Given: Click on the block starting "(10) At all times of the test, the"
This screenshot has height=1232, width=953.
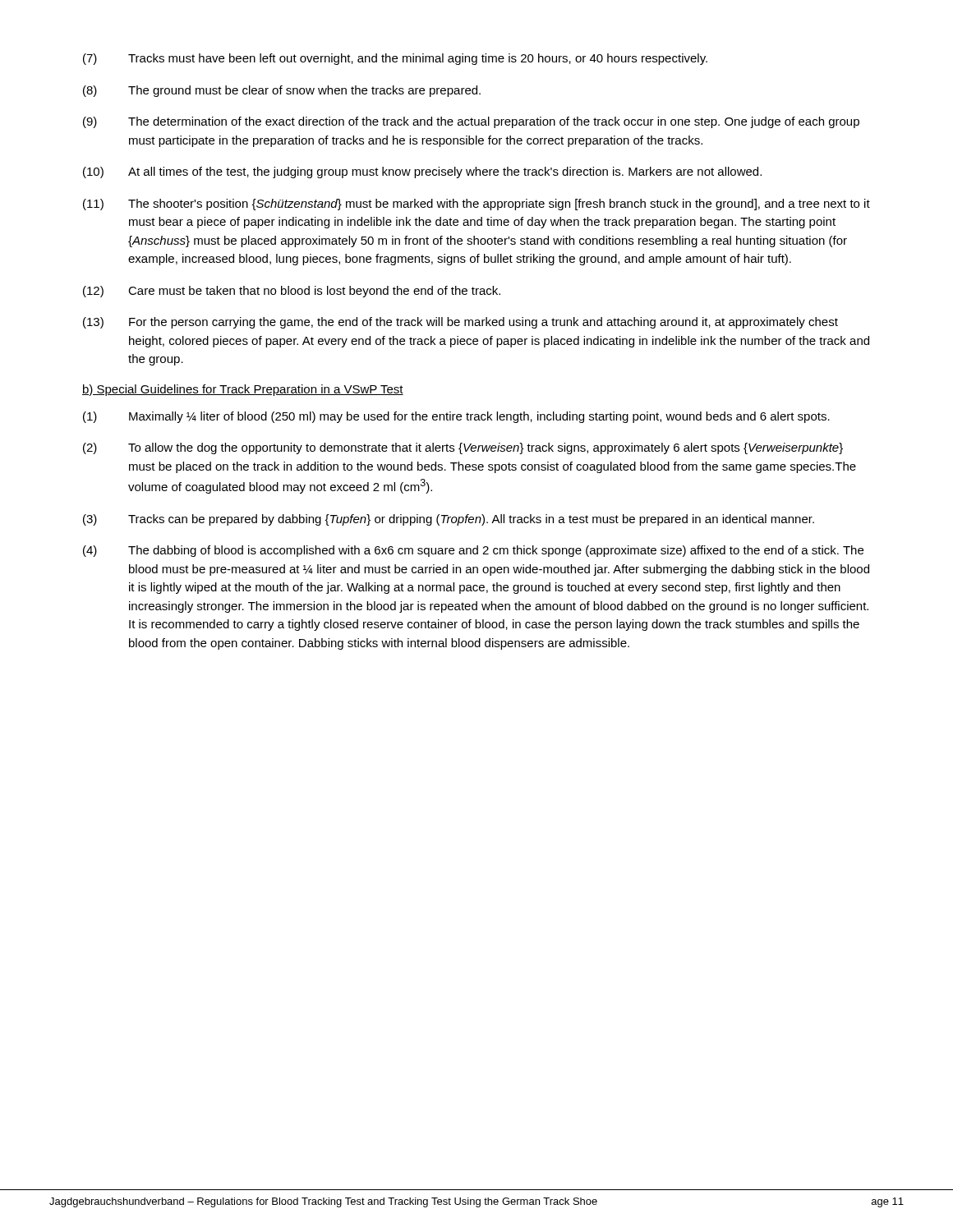Looking at the screenshot, I should coord(476,172).
